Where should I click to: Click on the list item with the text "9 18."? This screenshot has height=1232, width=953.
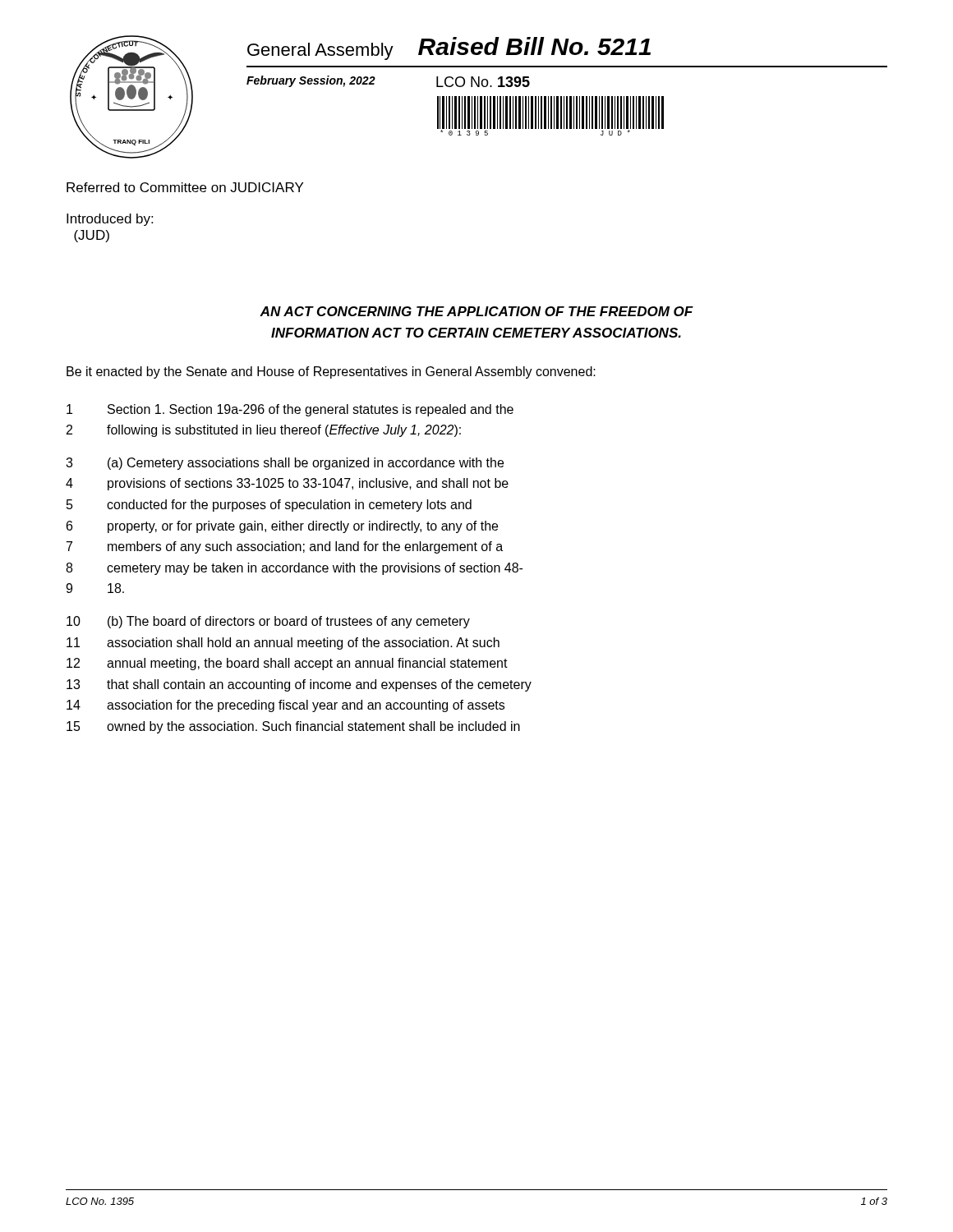click(117, 588)
